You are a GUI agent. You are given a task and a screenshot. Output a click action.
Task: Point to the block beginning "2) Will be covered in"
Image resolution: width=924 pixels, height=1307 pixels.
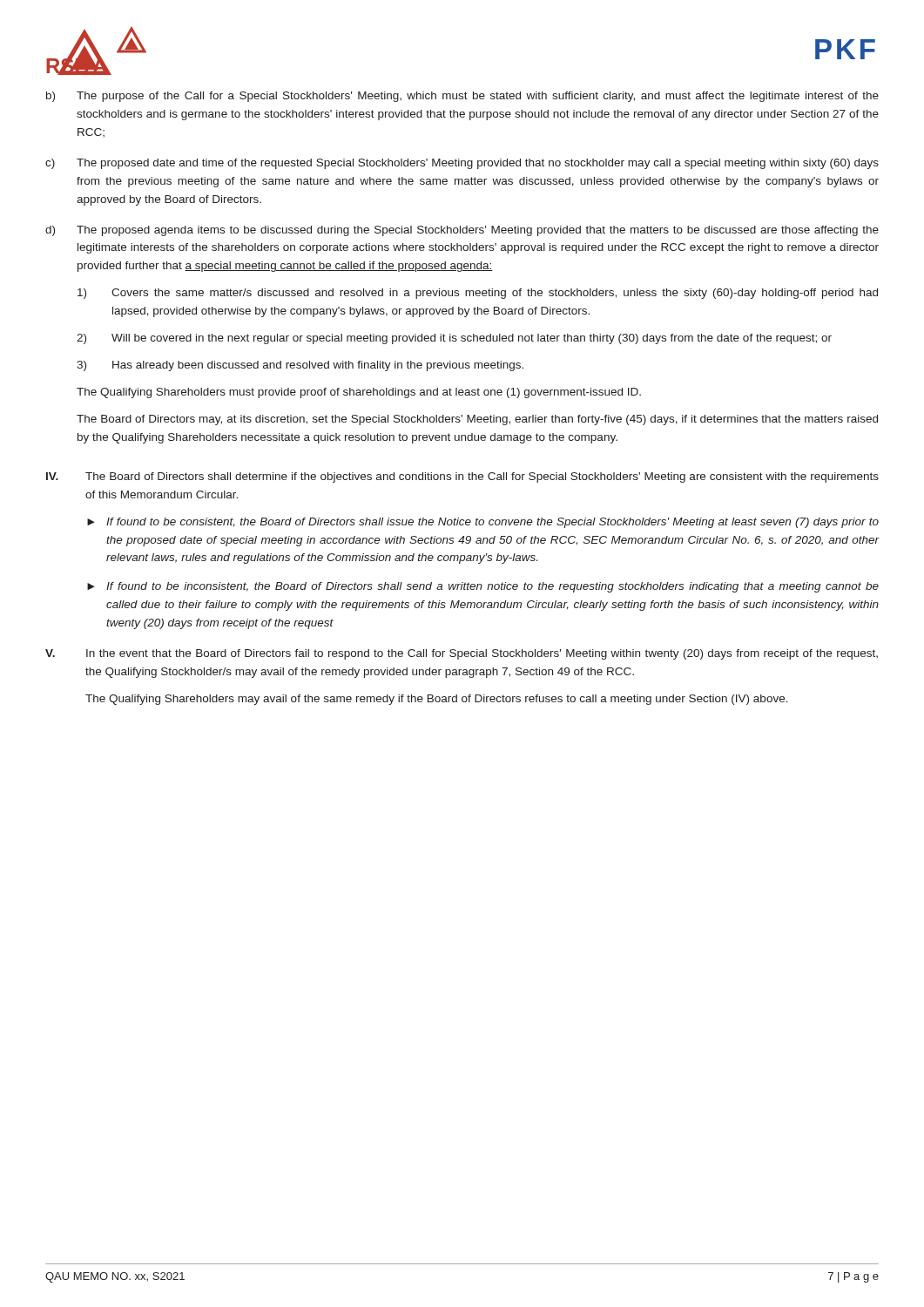coord(478,339)
